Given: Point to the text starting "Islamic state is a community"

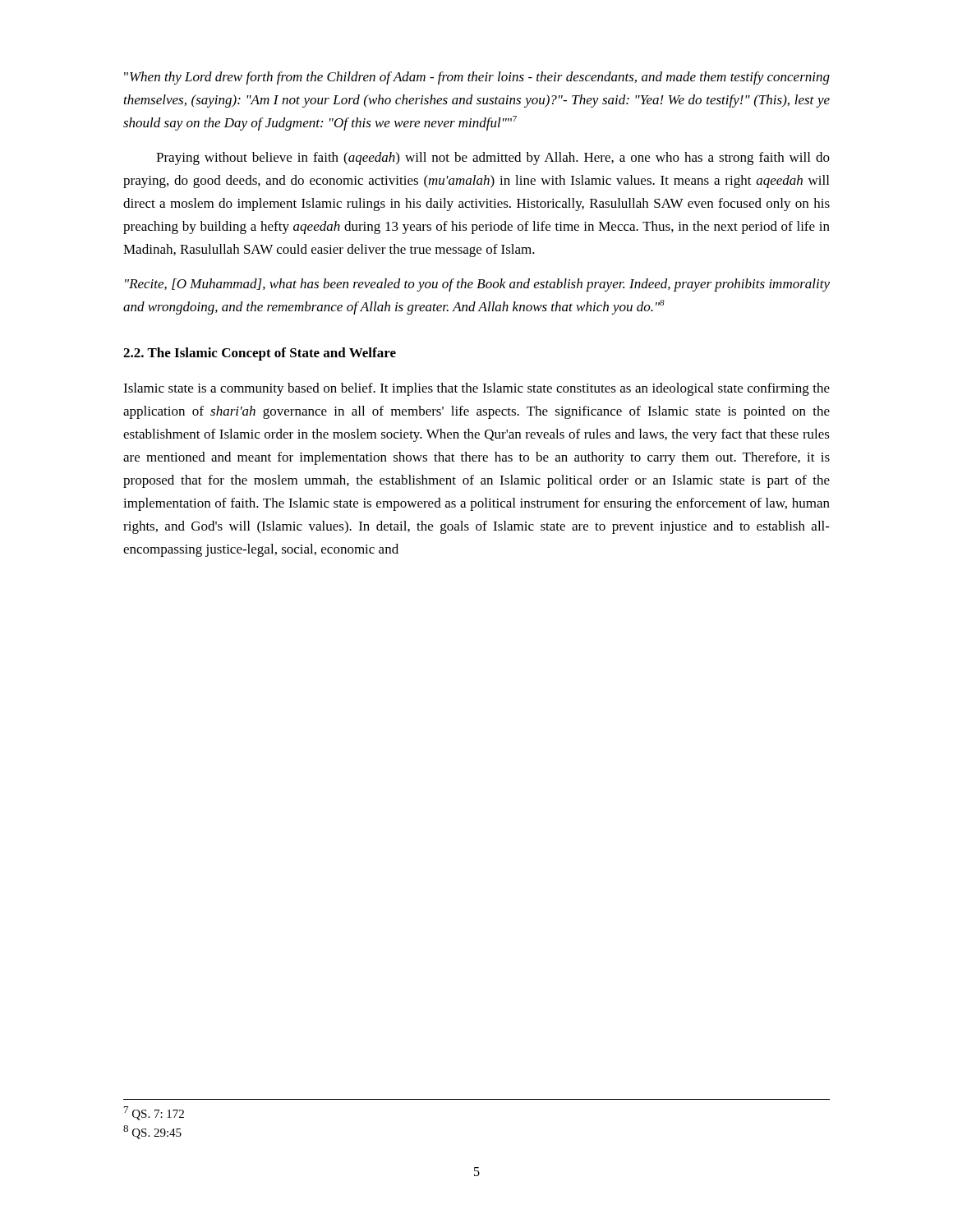Looking at the screenshot, I should pyautogui.click(x=476, y=469).
